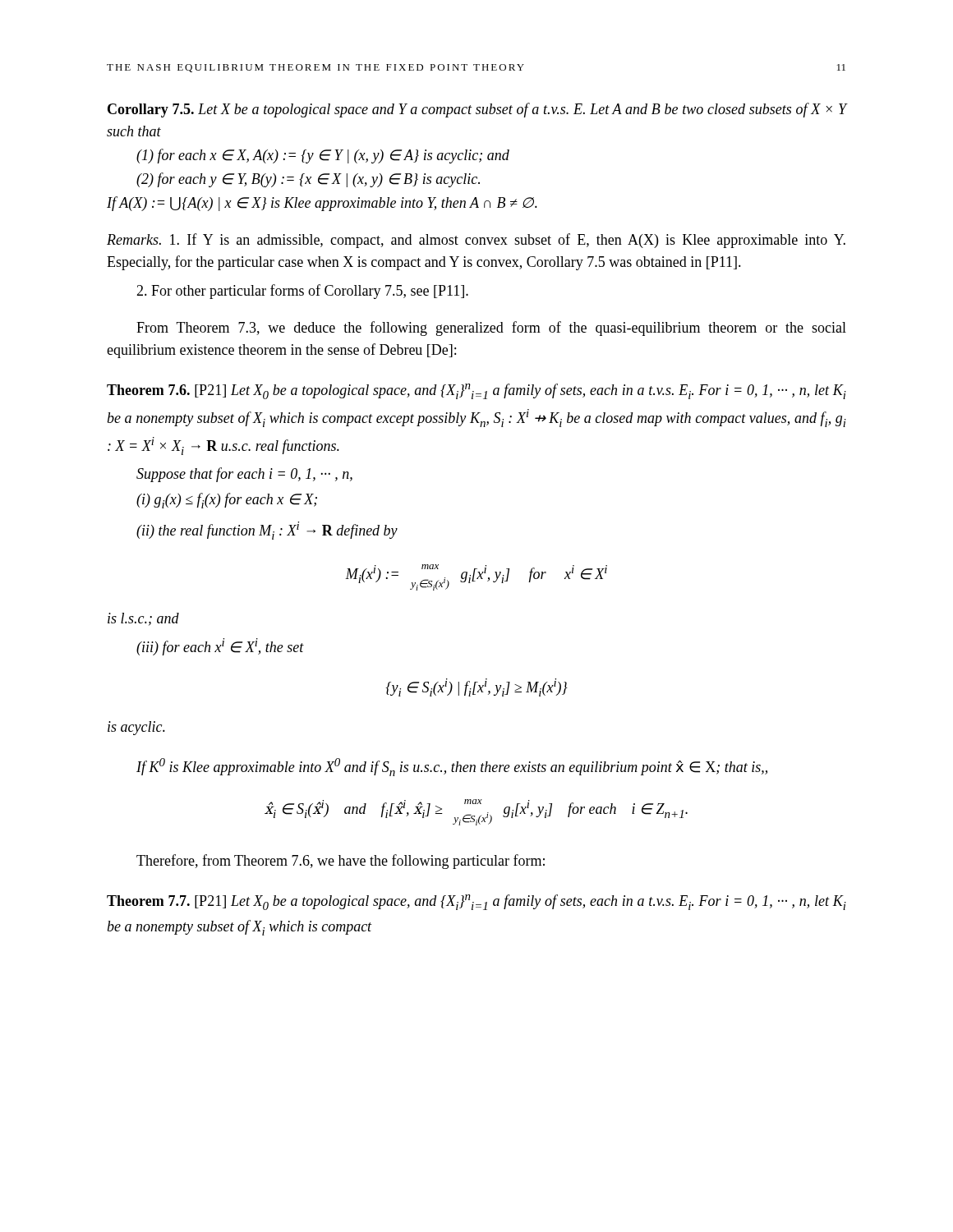Locate the block of text that opens with "is l.s.c.; and (iii) for"
Viewport: 953px width, 1232px height.
(x=143, y=619)
